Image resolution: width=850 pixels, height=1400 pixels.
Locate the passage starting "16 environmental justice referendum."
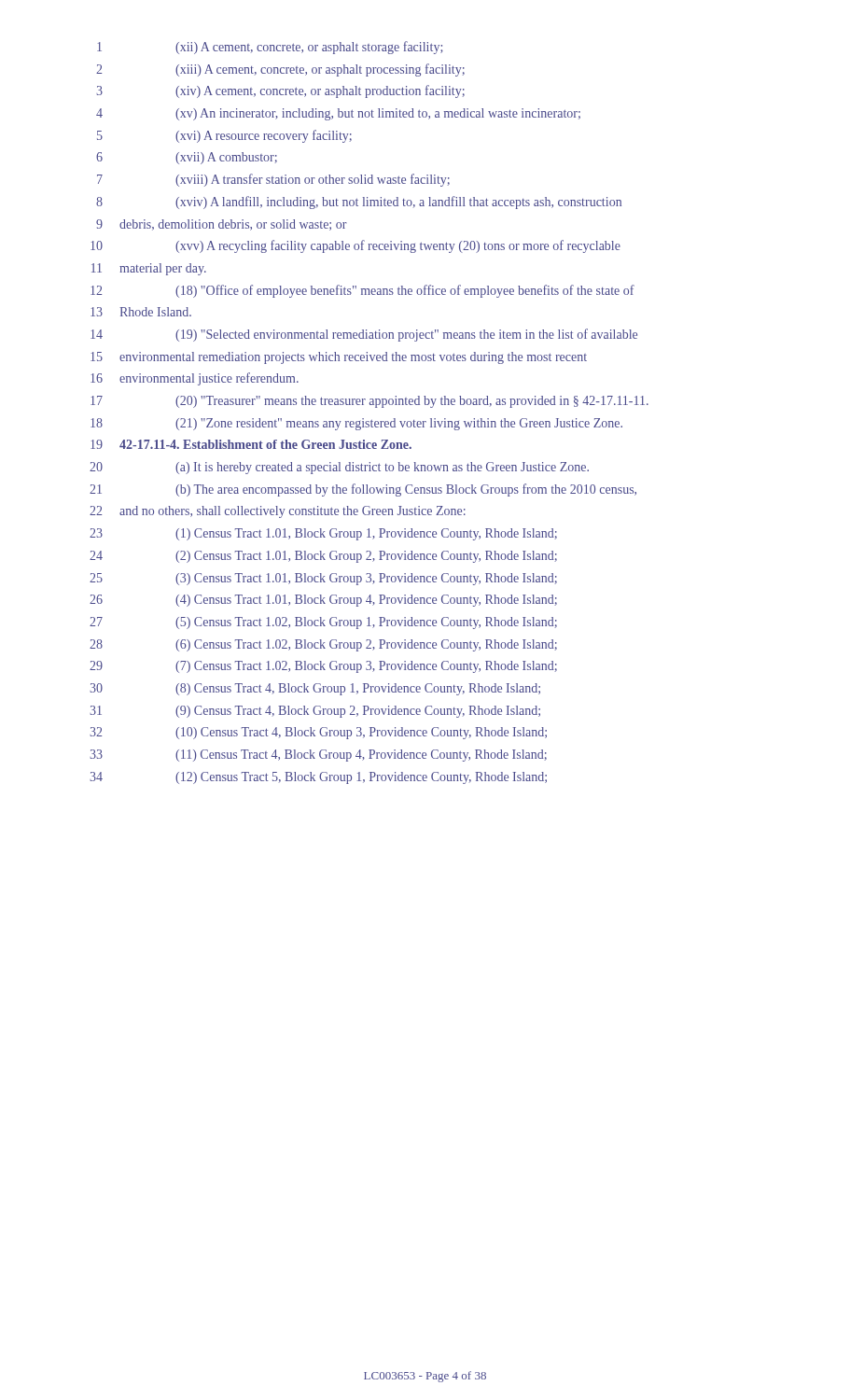(x=195, y=379)
